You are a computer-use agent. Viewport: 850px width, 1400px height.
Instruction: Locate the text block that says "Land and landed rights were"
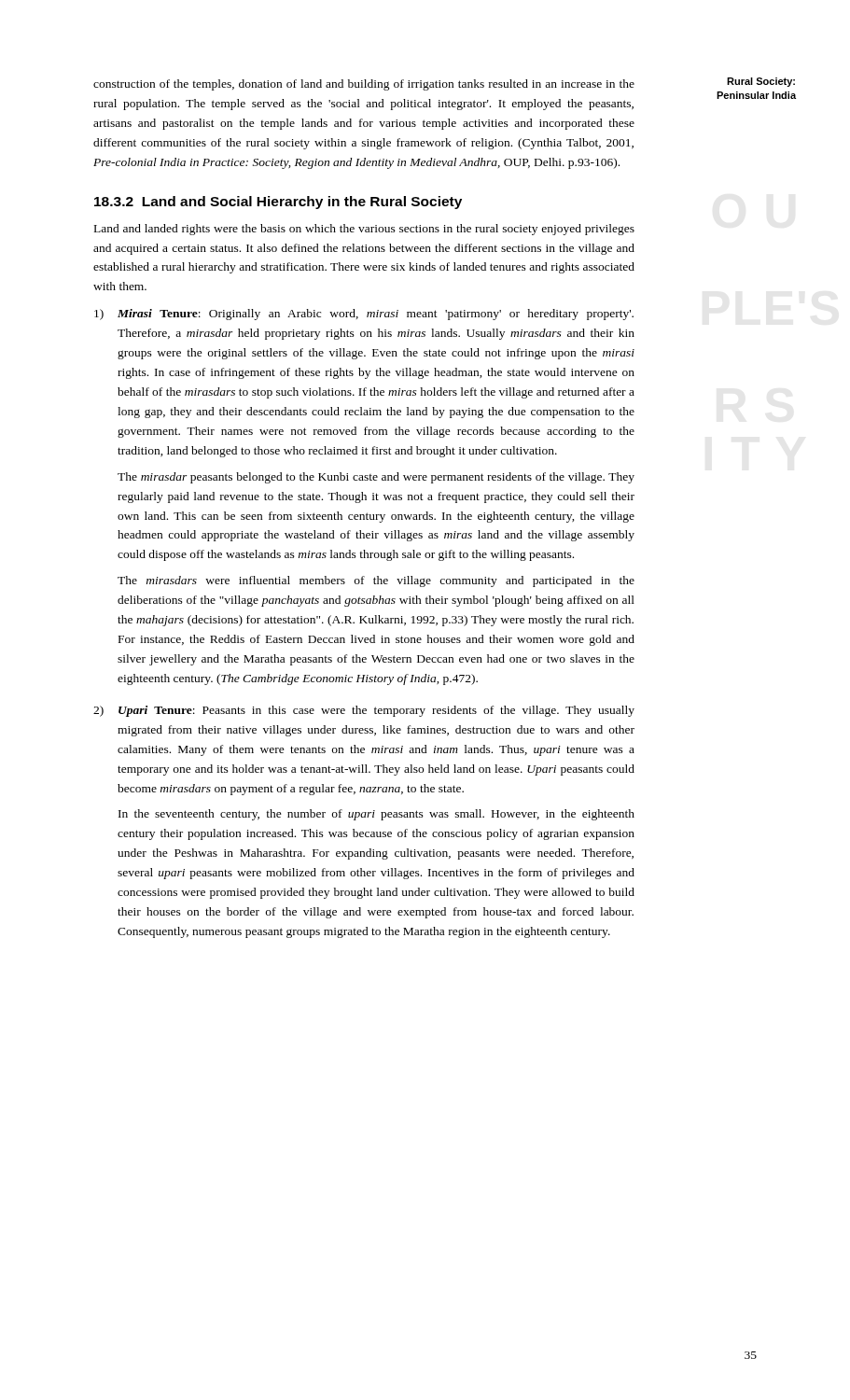tap(364, 257)
